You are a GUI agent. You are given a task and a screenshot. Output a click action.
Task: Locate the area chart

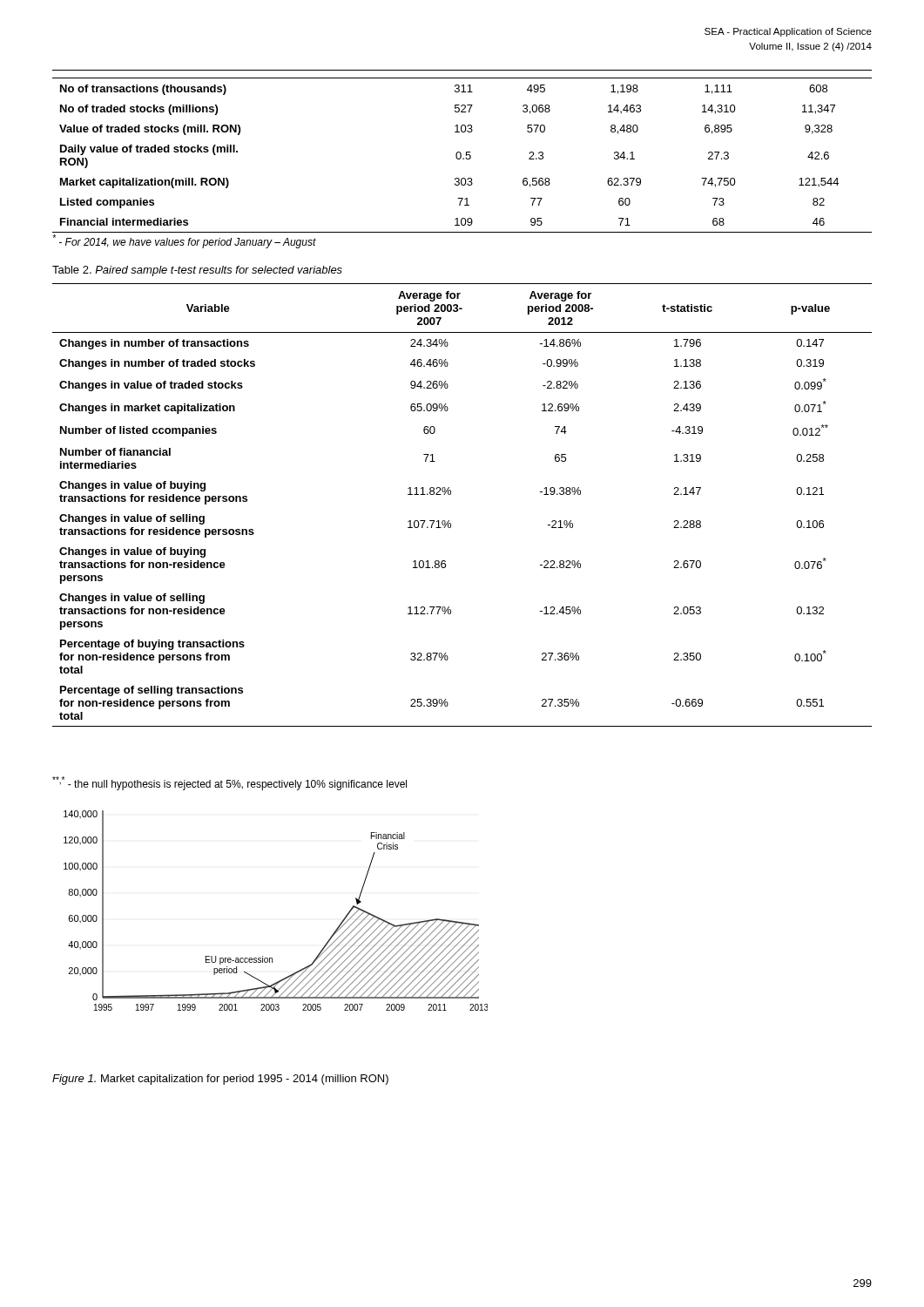(270, 932)
